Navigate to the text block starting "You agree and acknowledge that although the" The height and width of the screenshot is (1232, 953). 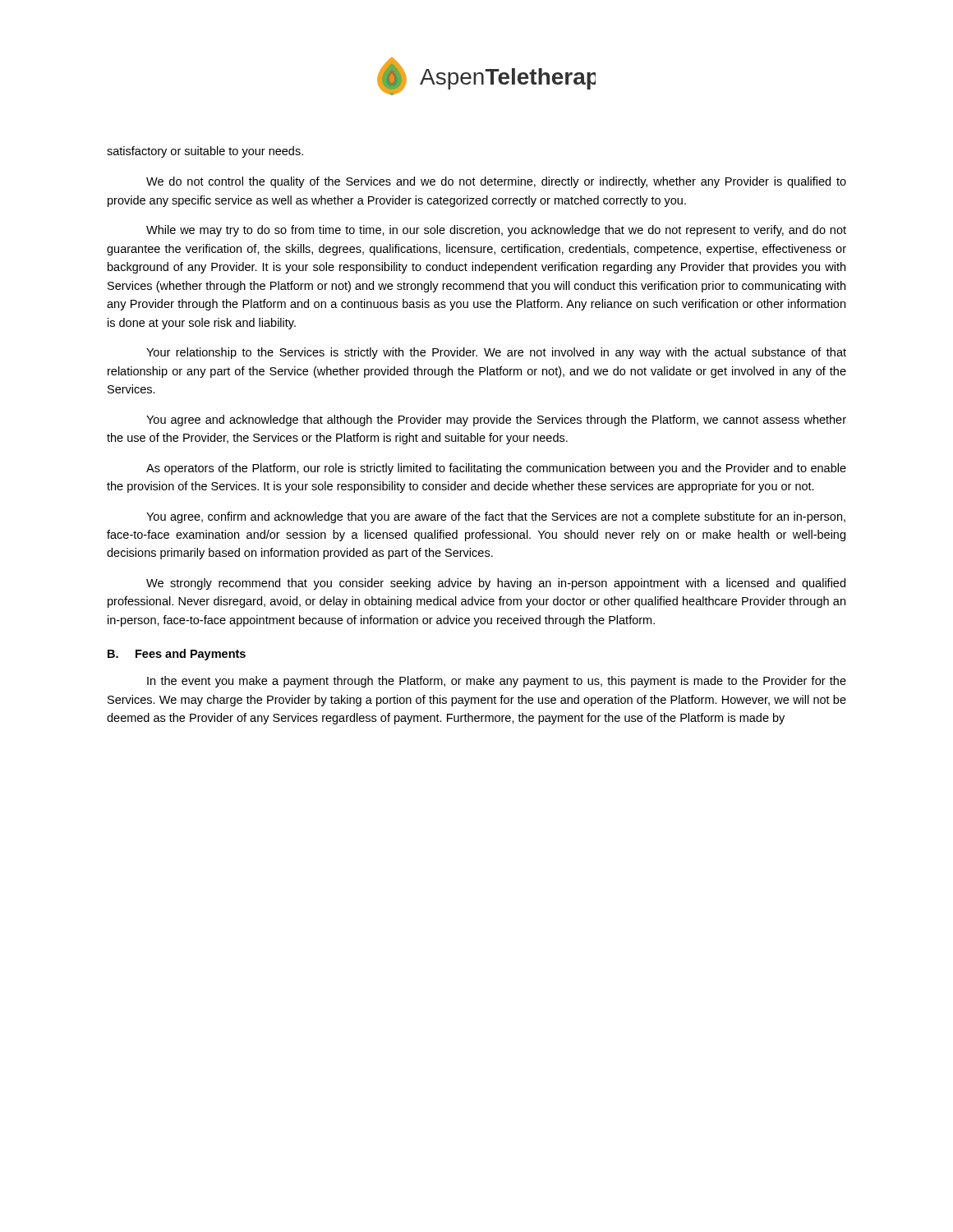tap(476, 429)
